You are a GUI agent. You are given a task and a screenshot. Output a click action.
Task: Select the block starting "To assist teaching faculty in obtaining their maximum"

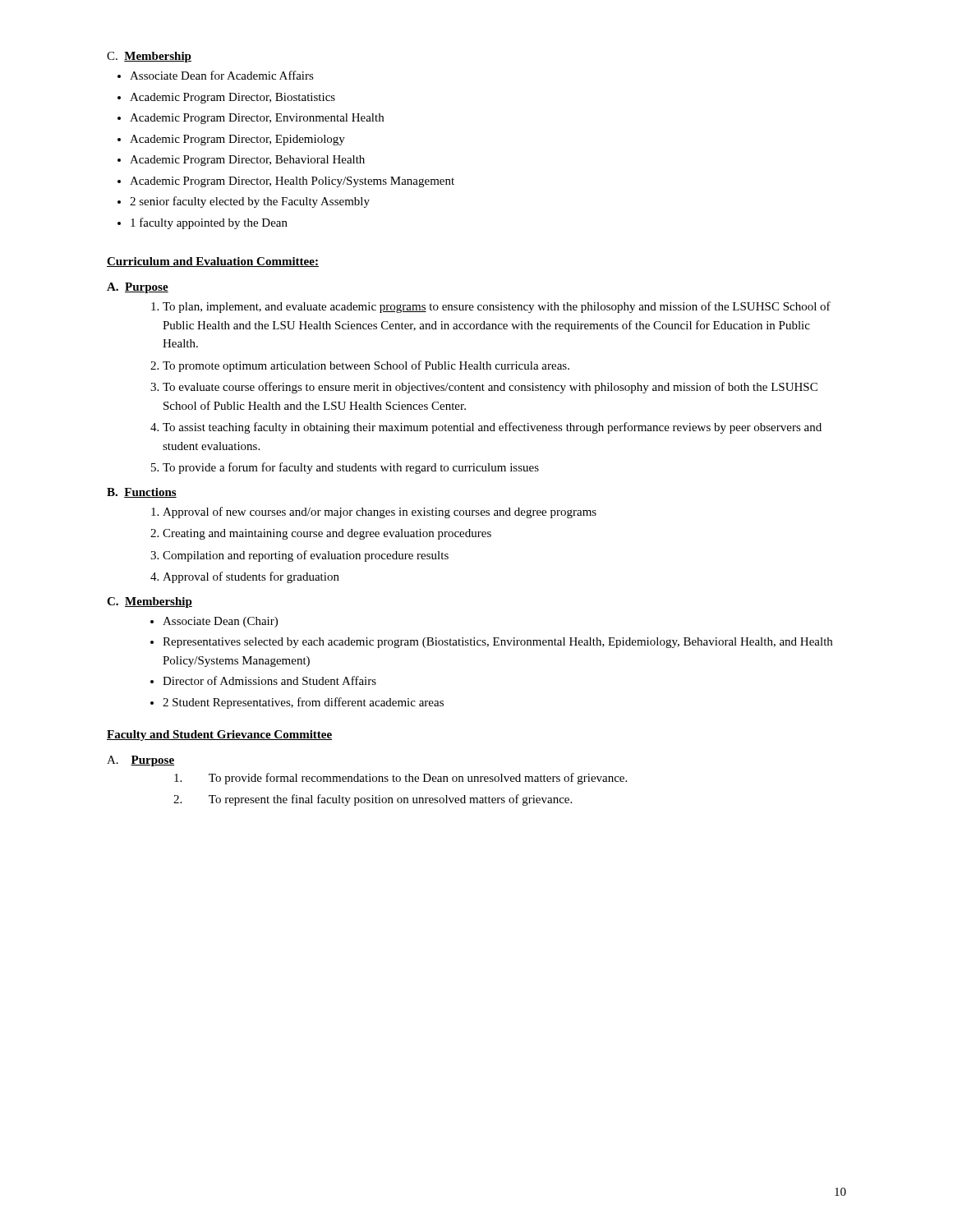(x=492, y=436)
